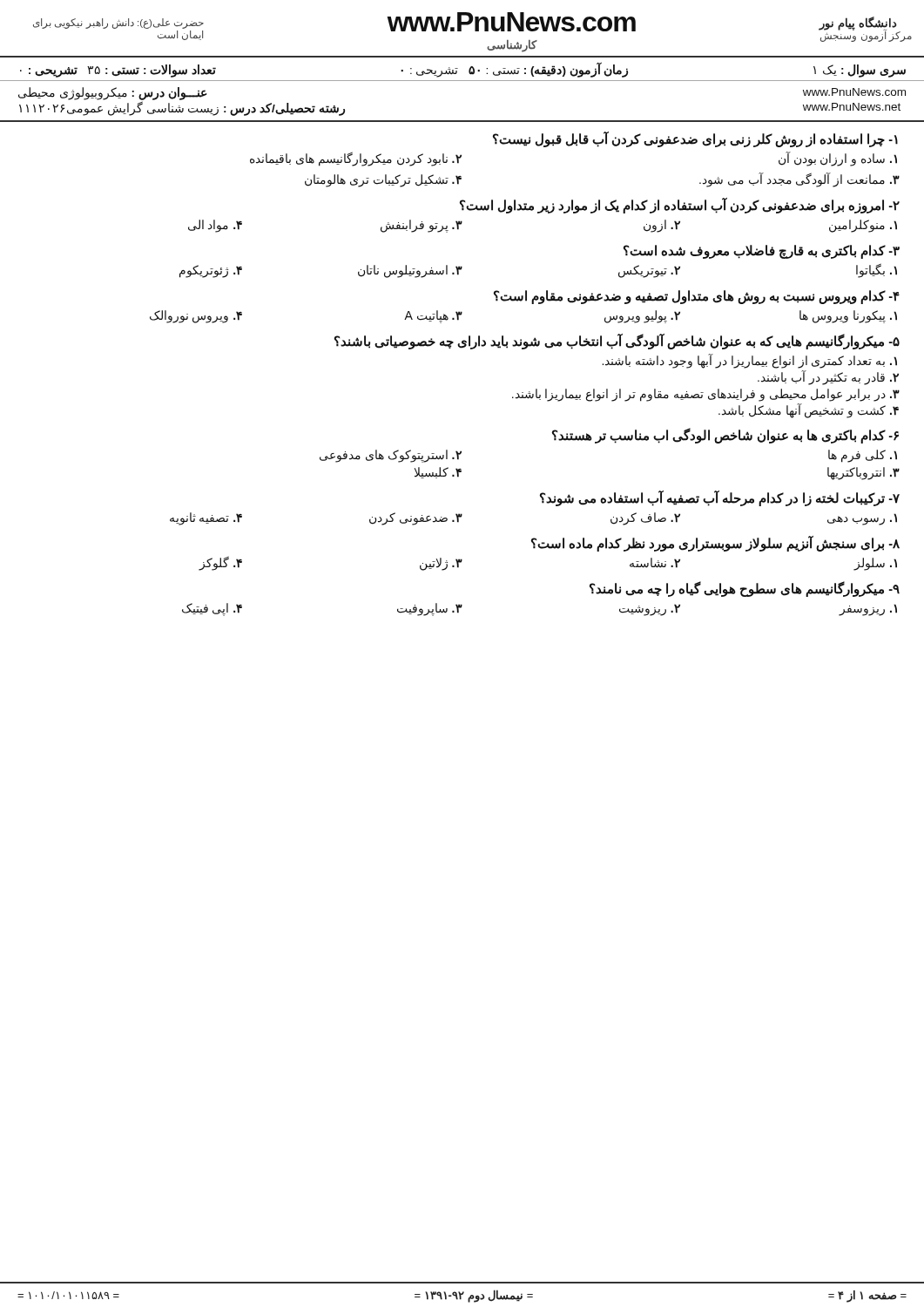Where does it say "۱. ساده و ارزان بودن آن"?

pos(838,159)
